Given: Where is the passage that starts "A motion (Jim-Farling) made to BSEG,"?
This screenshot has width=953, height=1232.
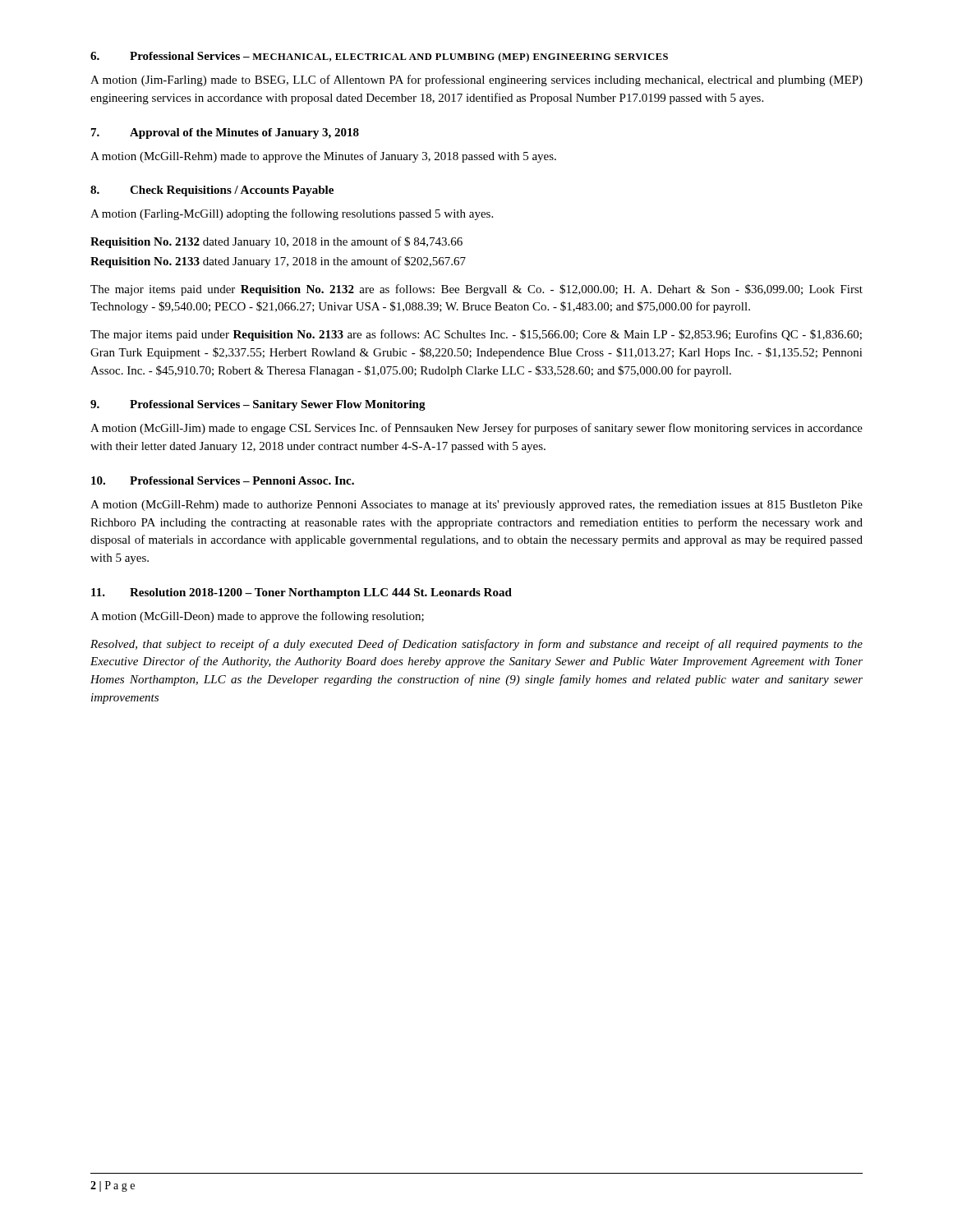Looking at the screenshot, I should (x=476, y=89).
